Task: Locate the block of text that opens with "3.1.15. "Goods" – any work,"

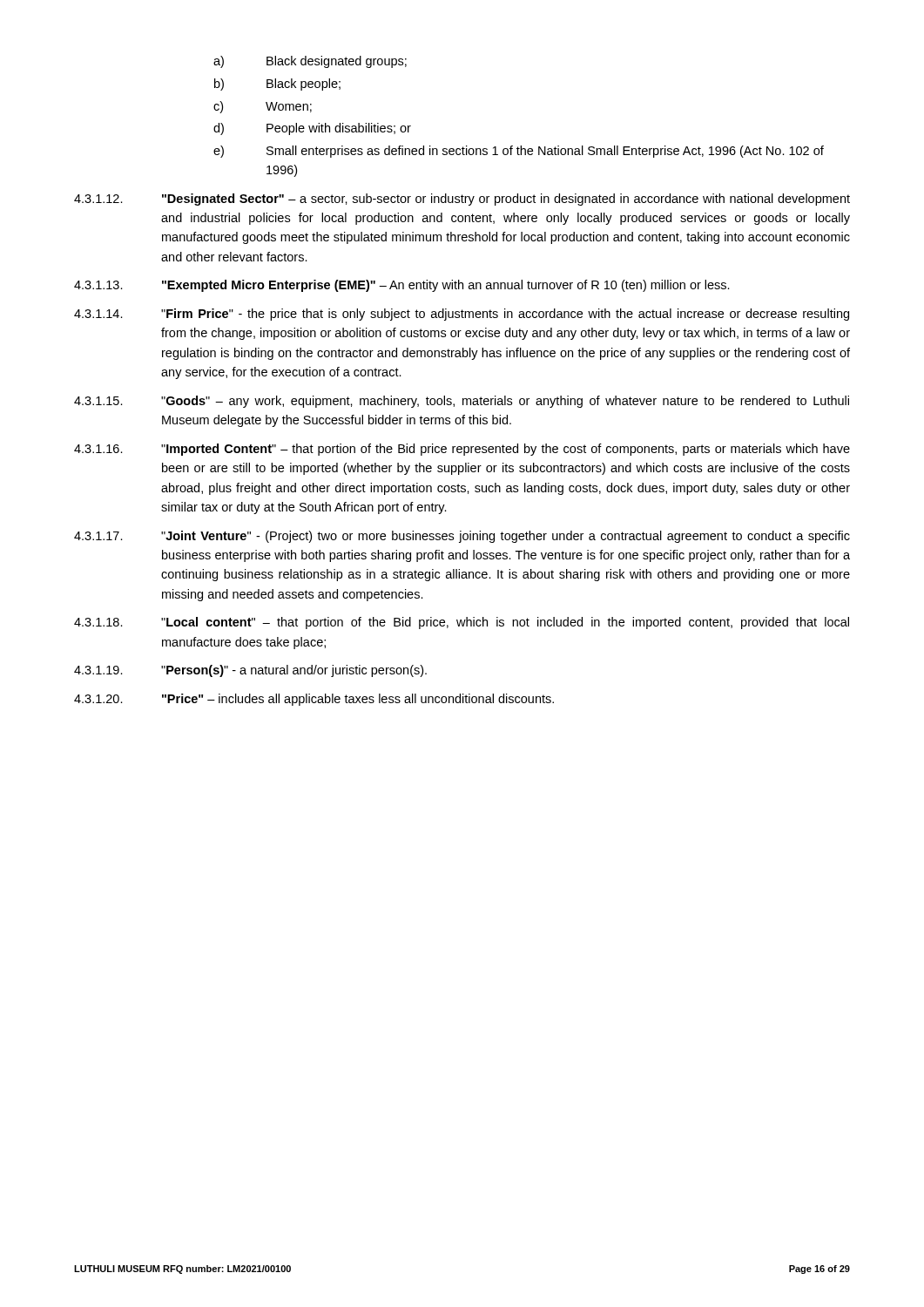Action: pos(462,411)
